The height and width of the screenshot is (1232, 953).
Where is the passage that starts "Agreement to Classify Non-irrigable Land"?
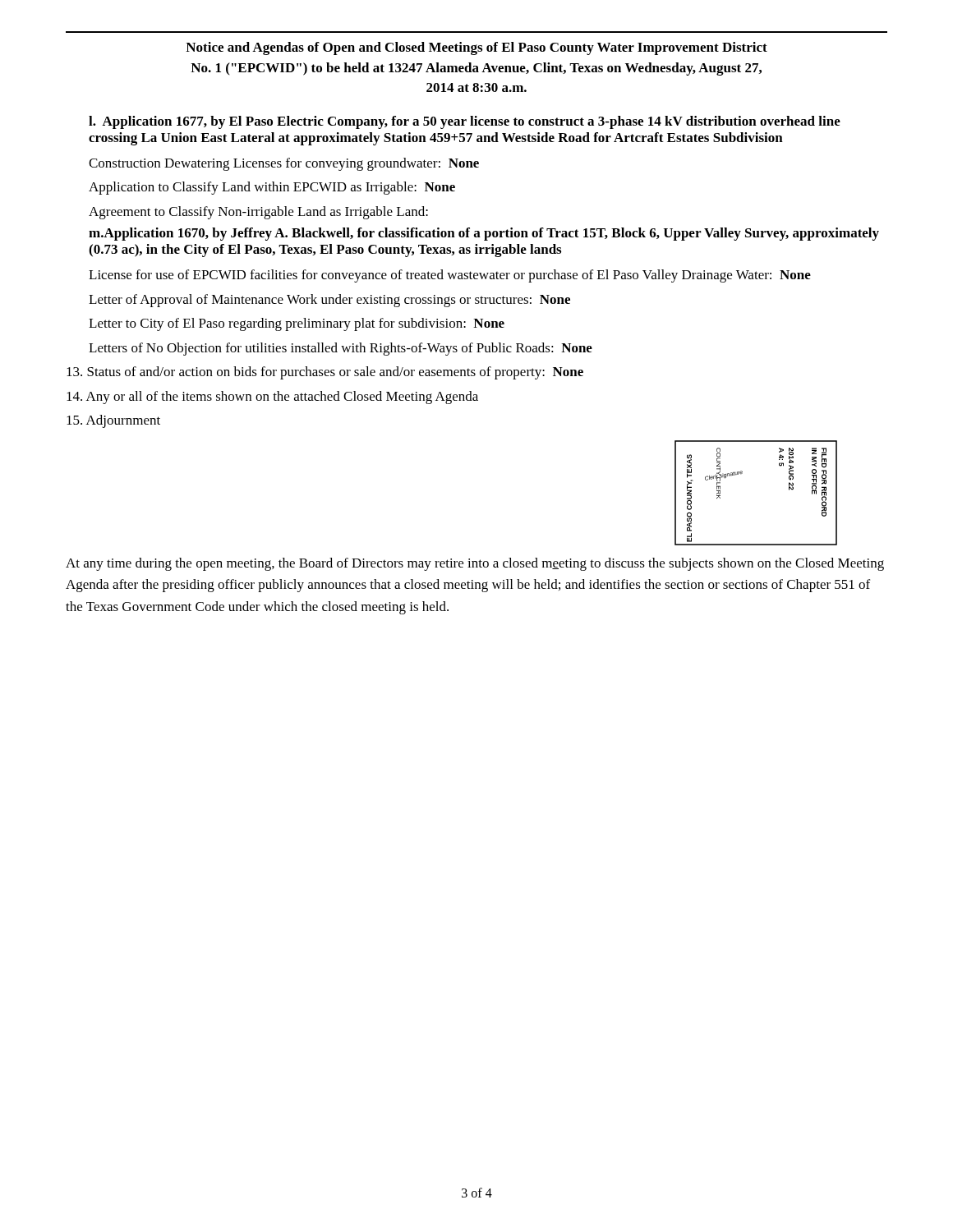pyautogui.click(x=259, y=211)
